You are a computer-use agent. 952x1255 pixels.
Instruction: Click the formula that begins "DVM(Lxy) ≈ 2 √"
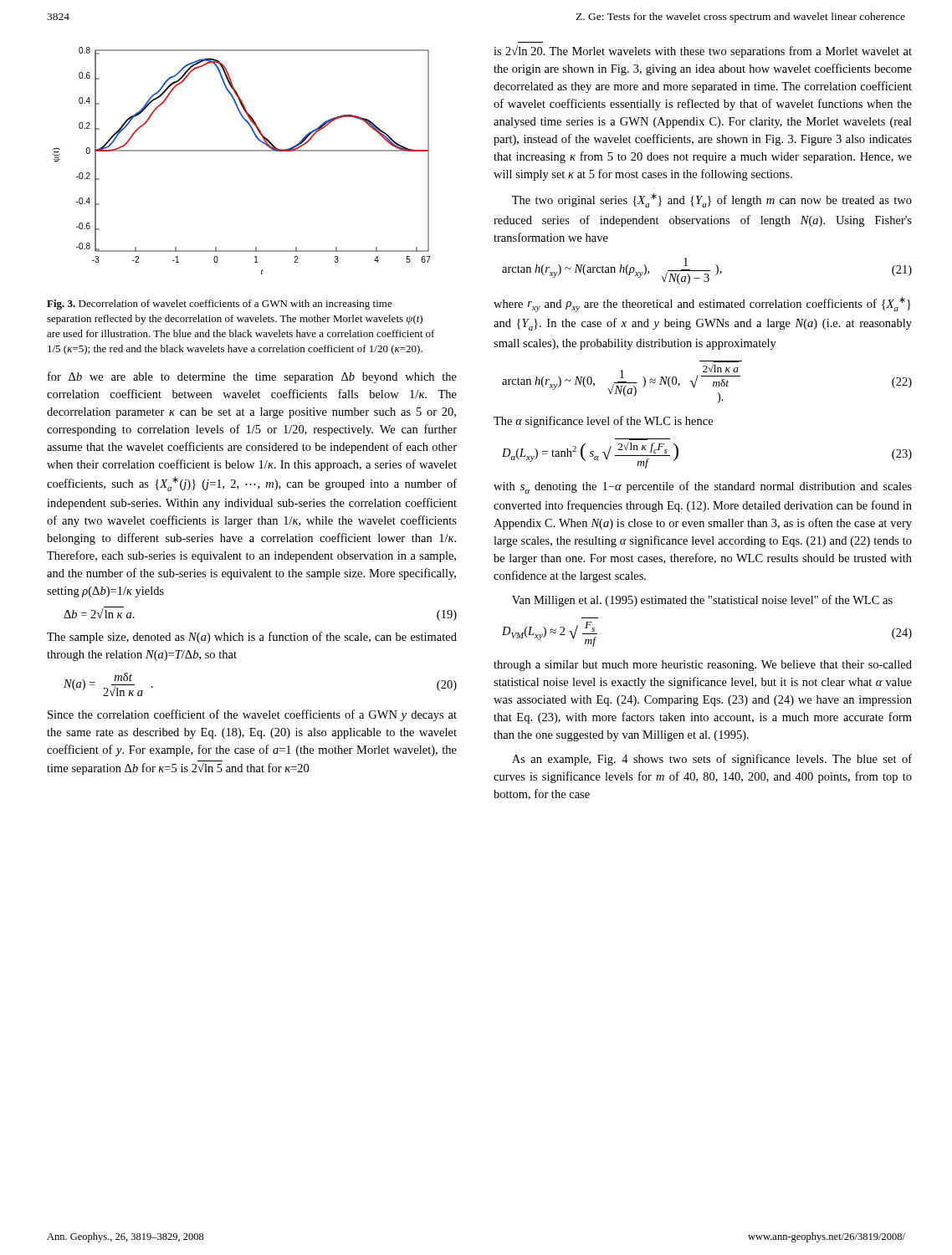coord(574,634)
